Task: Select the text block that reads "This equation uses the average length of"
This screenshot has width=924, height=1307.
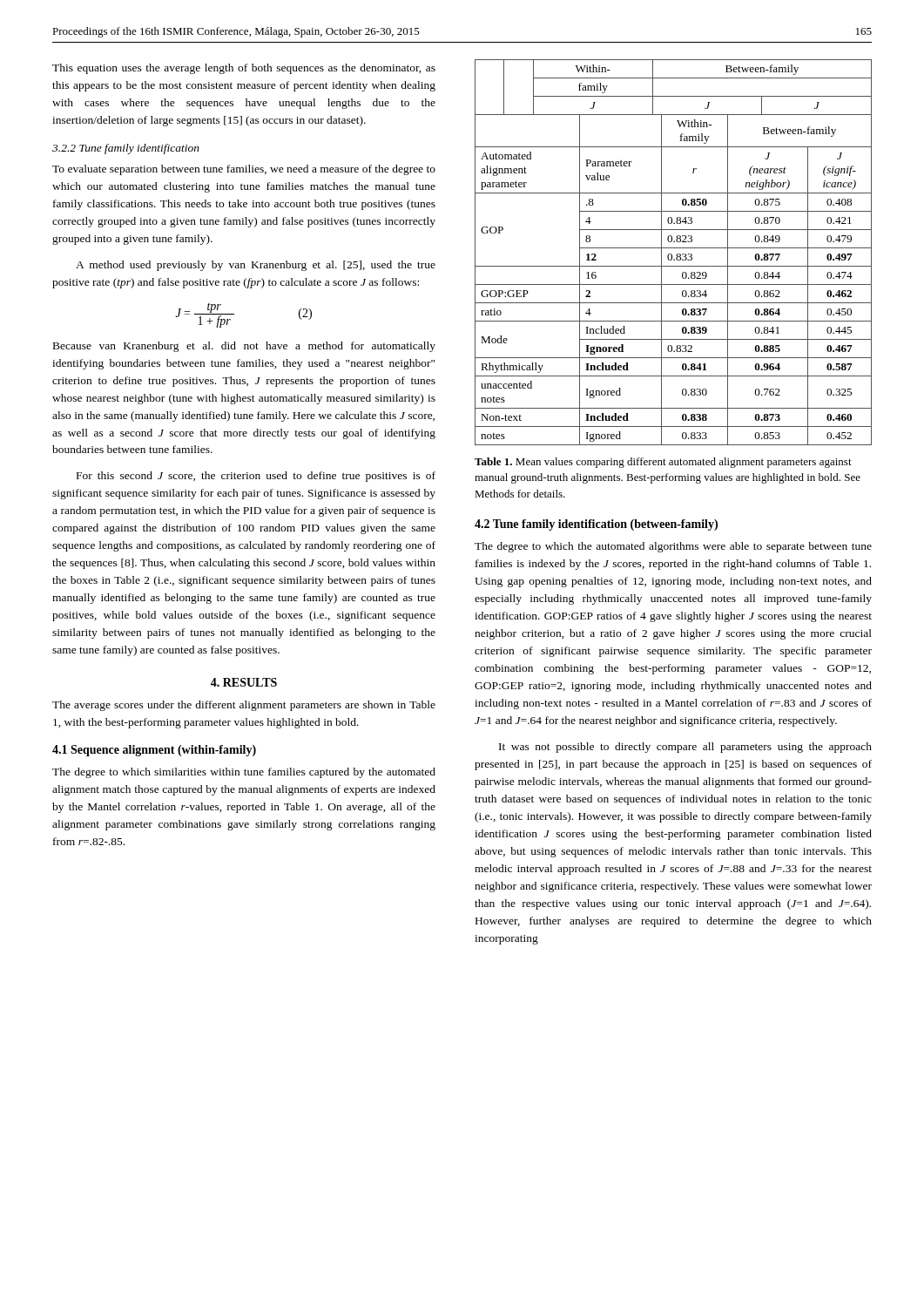Action: [244, 94]
